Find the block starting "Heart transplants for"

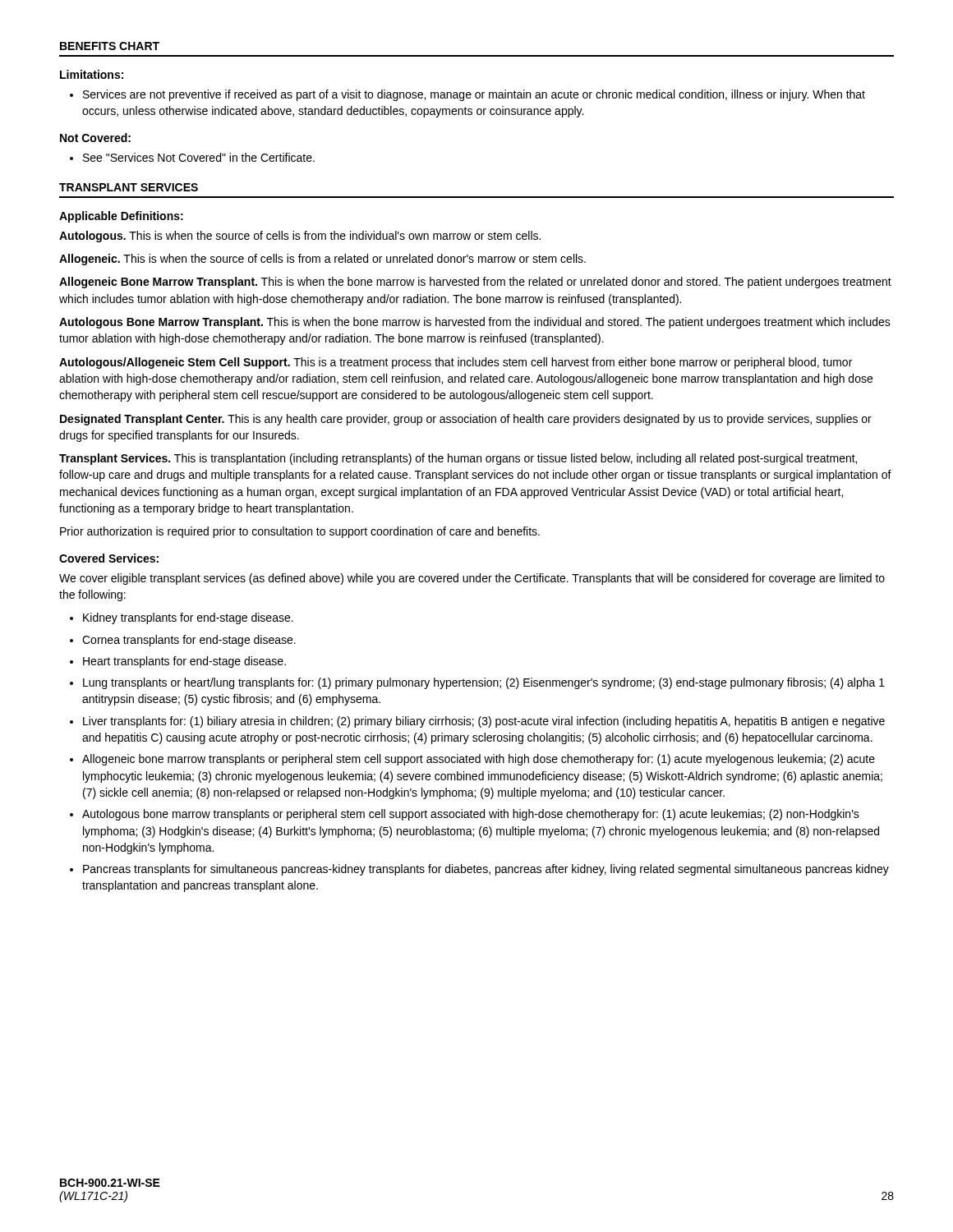[x=184, y=661]
